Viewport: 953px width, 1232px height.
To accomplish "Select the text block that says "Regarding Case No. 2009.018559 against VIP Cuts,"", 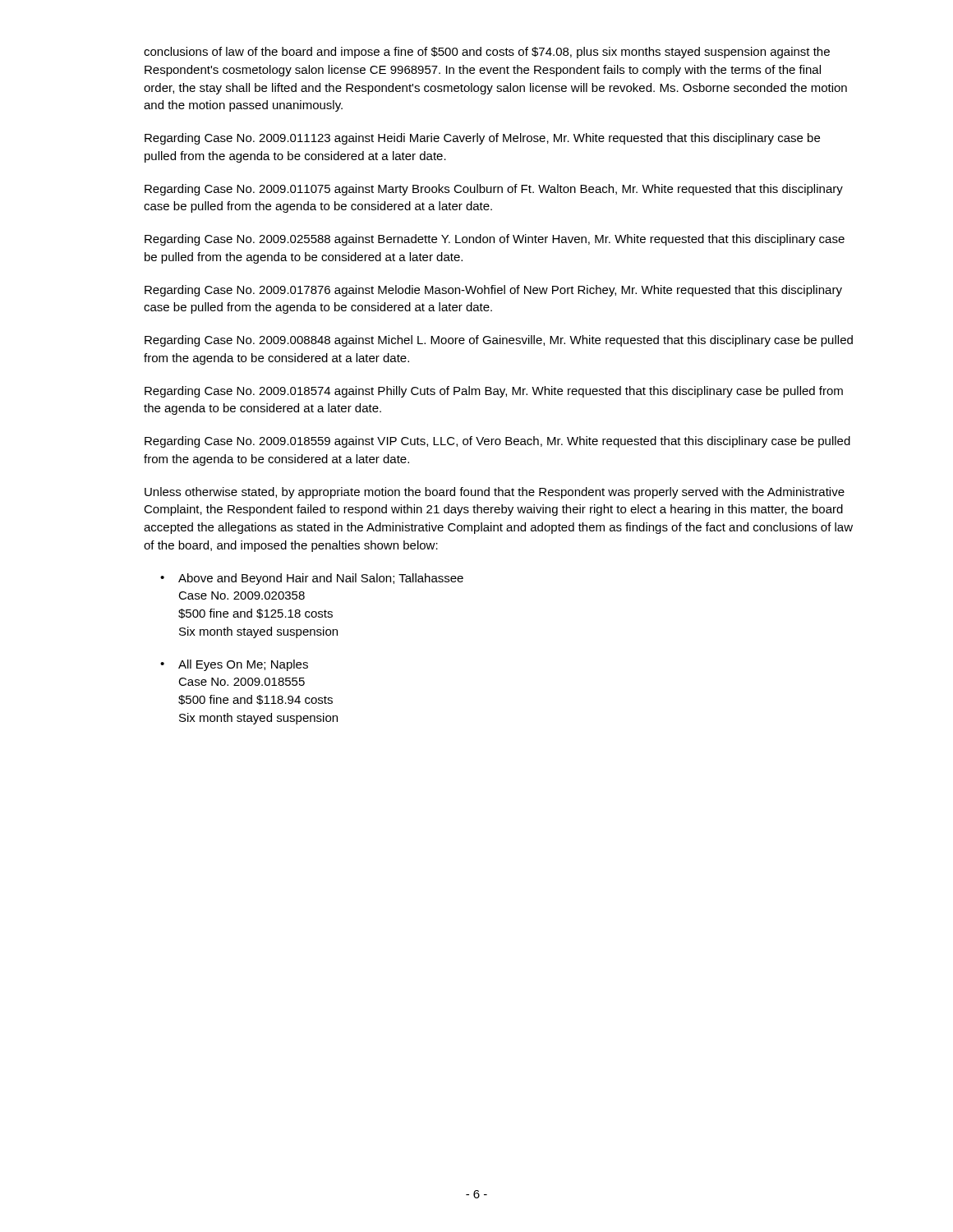I will point(497,450).
